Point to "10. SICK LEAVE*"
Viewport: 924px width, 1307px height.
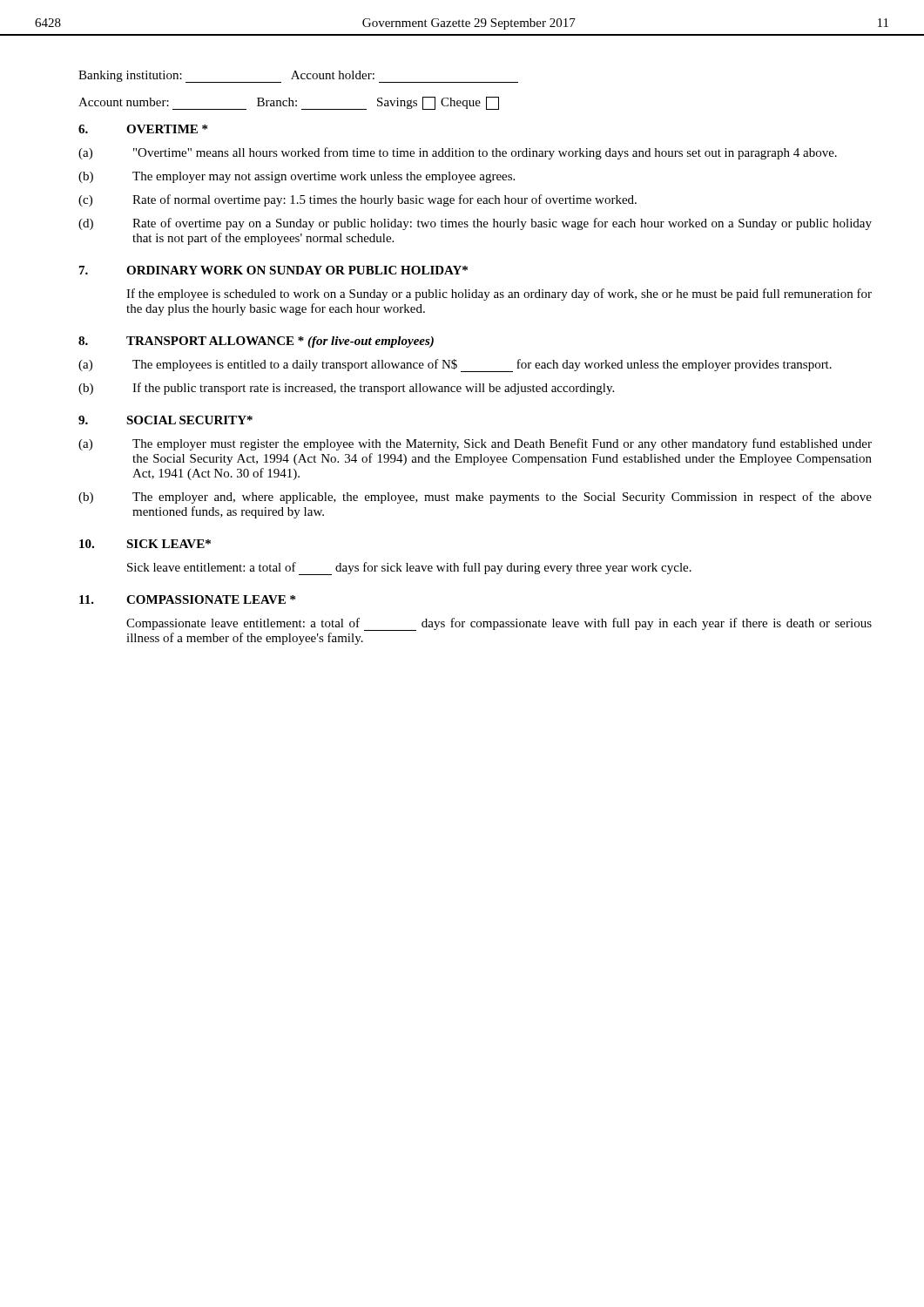[145, 544]
